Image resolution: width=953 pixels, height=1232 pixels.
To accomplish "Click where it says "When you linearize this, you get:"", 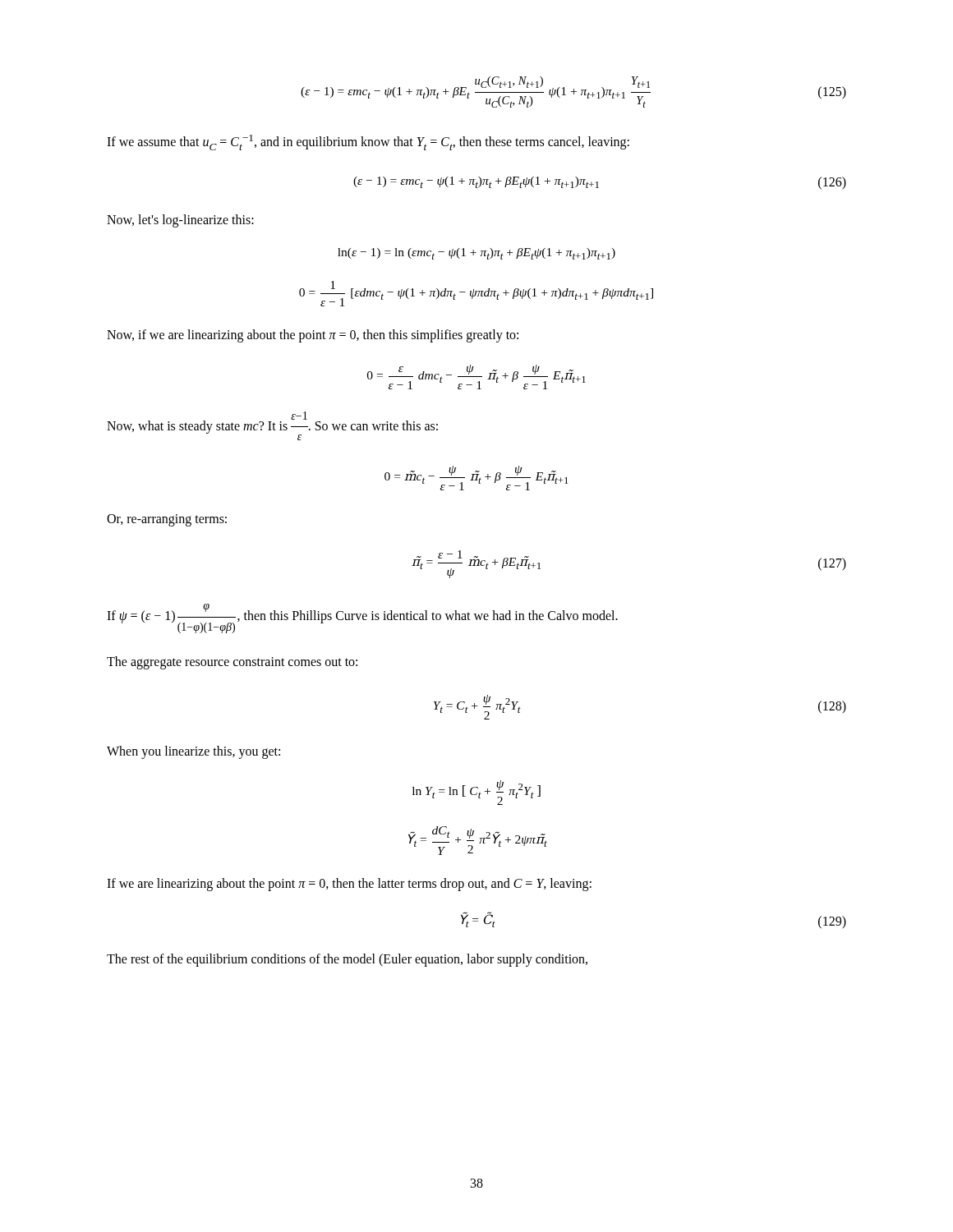I will (194, 751).
